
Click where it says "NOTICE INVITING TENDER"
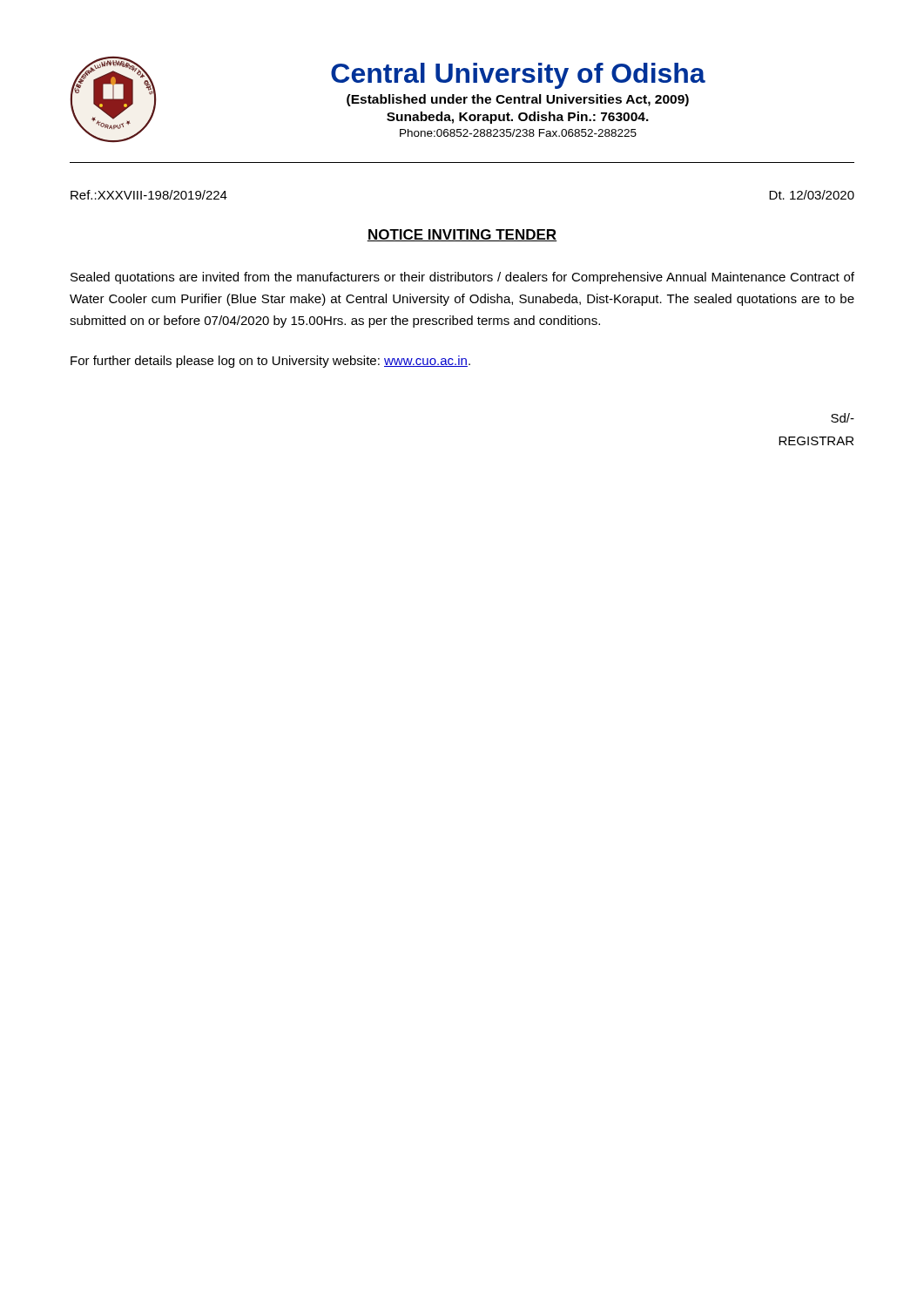(462, 235)
